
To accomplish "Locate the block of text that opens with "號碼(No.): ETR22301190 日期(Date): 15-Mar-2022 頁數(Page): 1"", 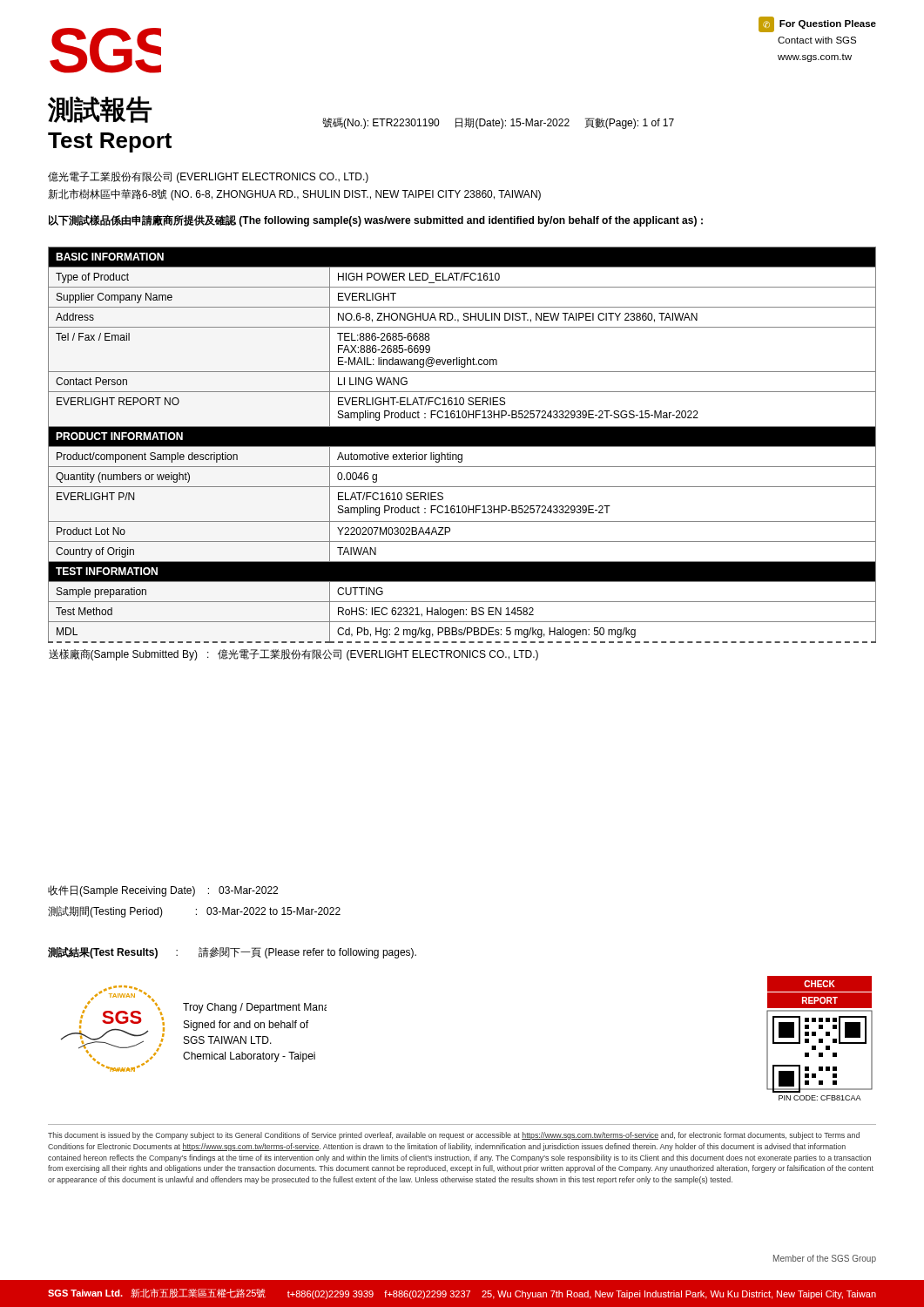I will 498,123.
